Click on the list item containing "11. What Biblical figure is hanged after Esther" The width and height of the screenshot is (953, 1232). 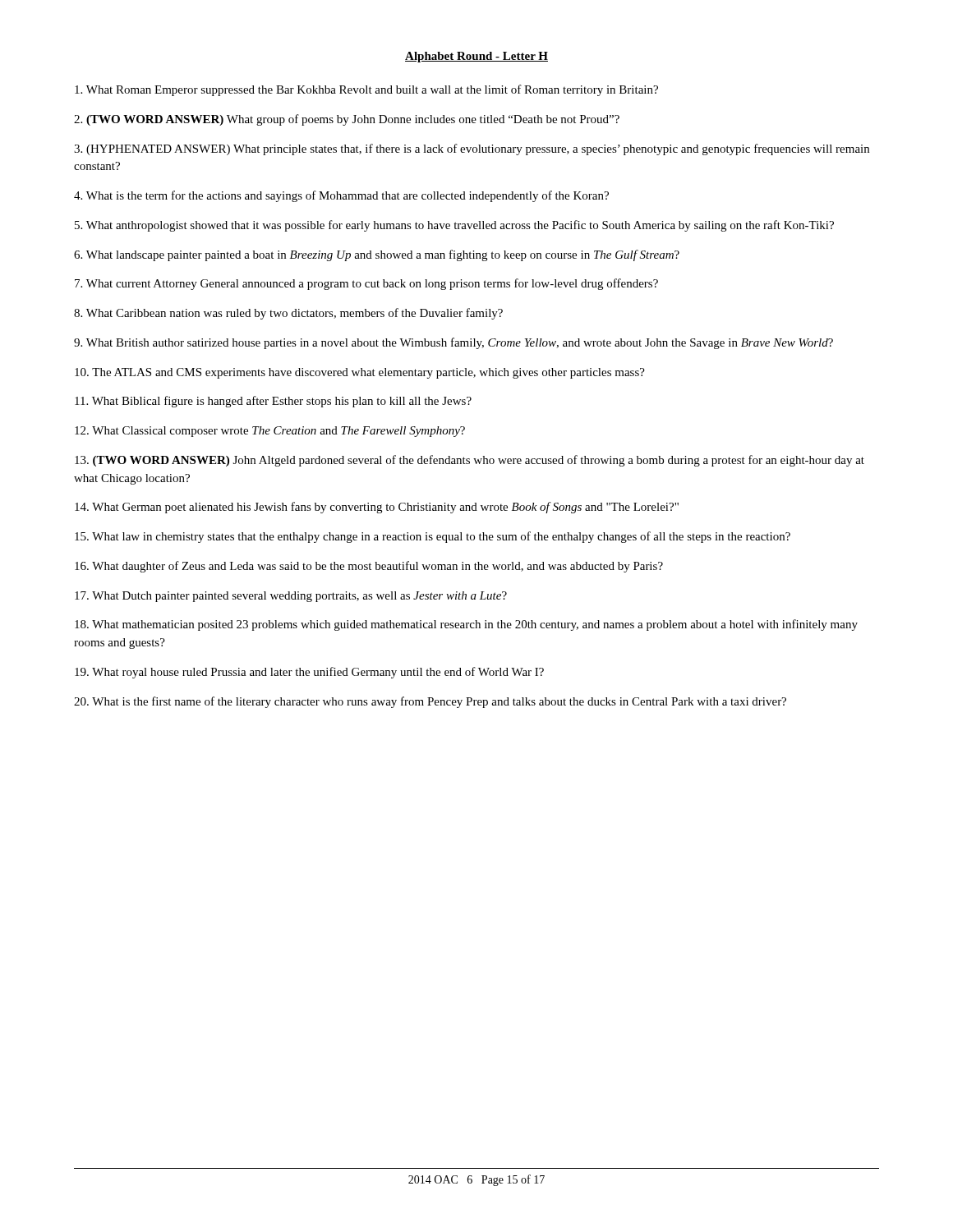click(273, 401)
